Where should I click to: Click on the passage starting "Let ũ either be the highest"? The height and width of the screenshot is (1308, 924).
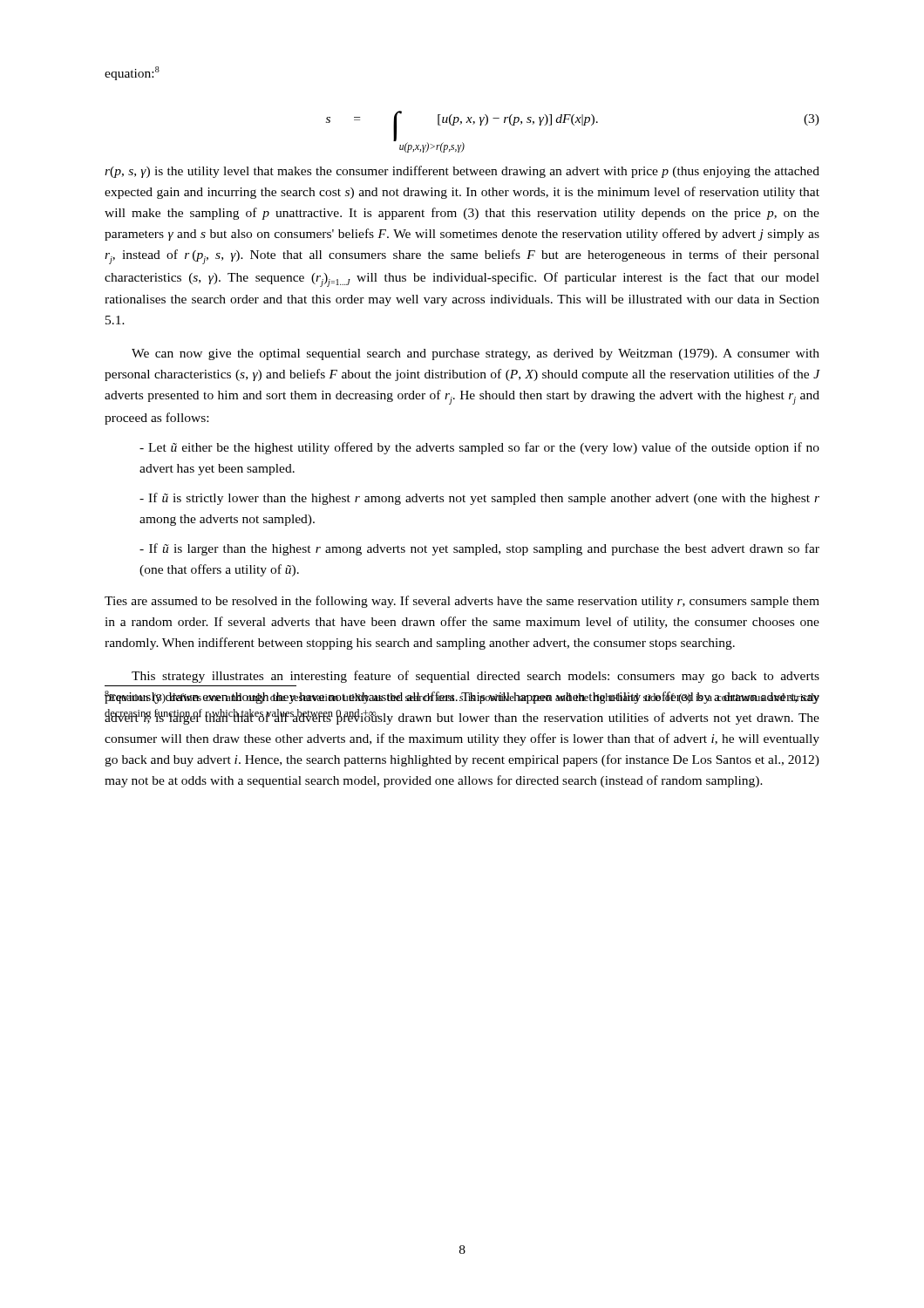[x=479, y=458]
